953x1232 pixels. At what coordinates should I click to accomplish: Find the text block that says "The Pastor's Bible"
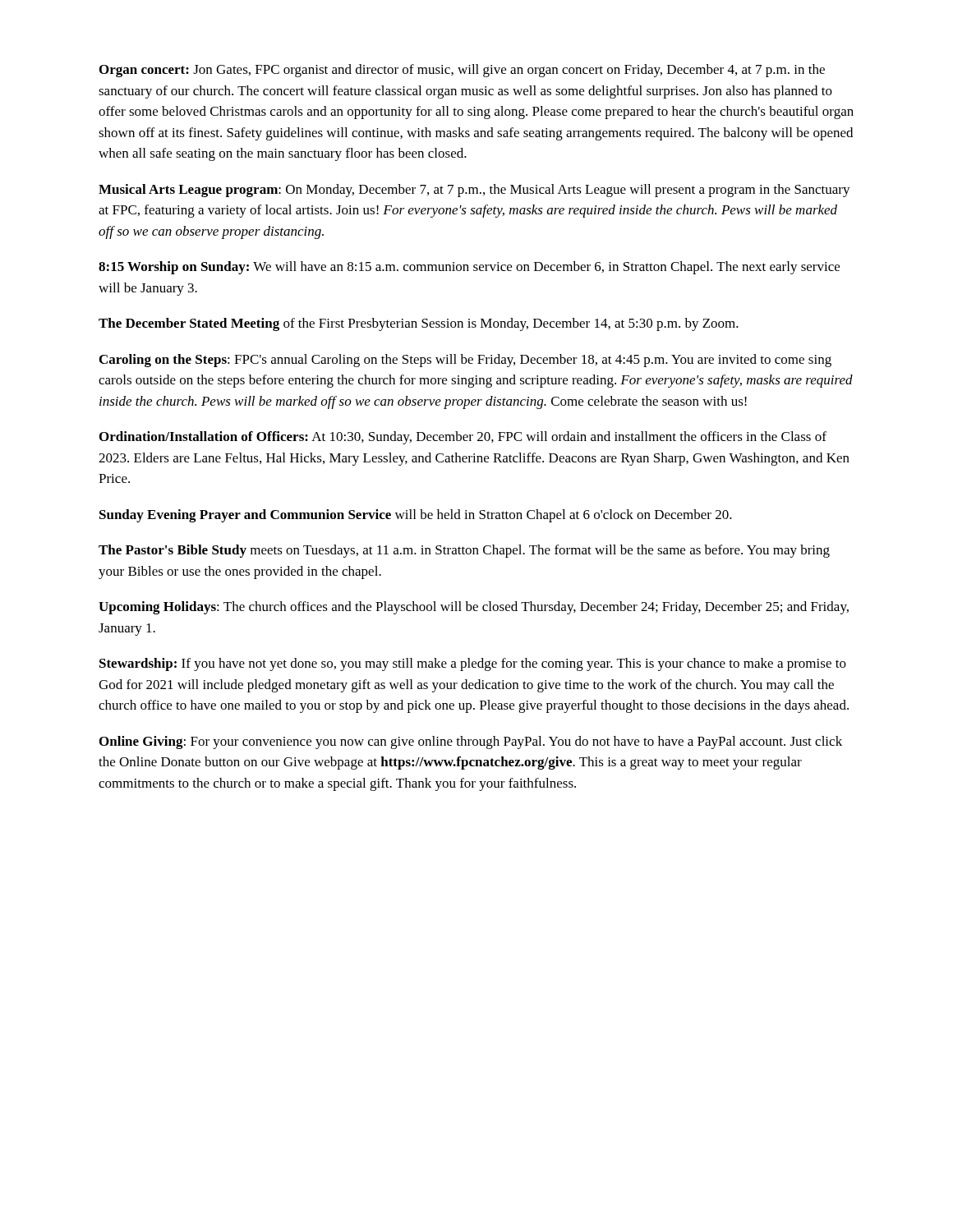(x=464, y=560)
